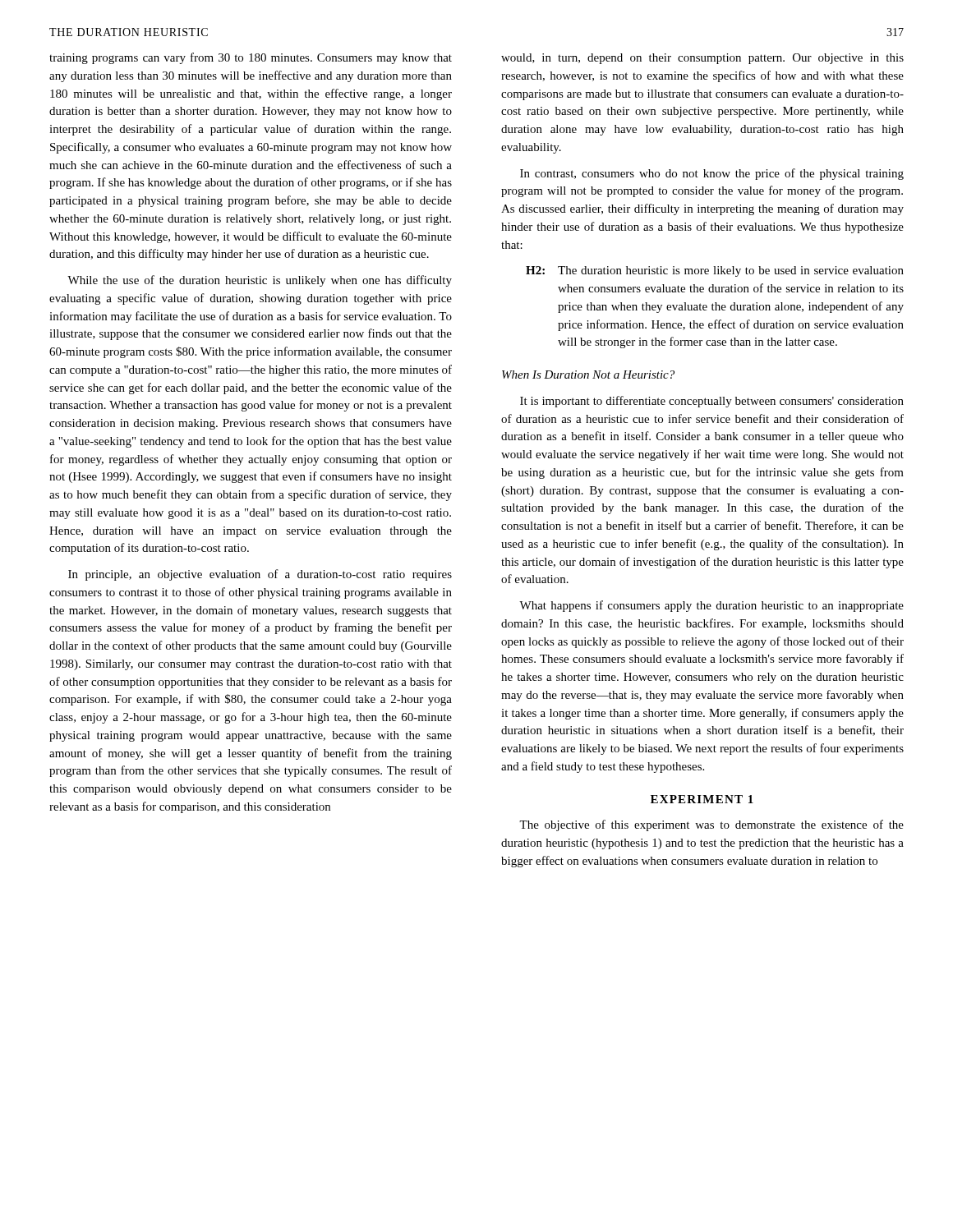Select the section header with the text "When Is Duration Not a Heuristic?"

[588, 375]
